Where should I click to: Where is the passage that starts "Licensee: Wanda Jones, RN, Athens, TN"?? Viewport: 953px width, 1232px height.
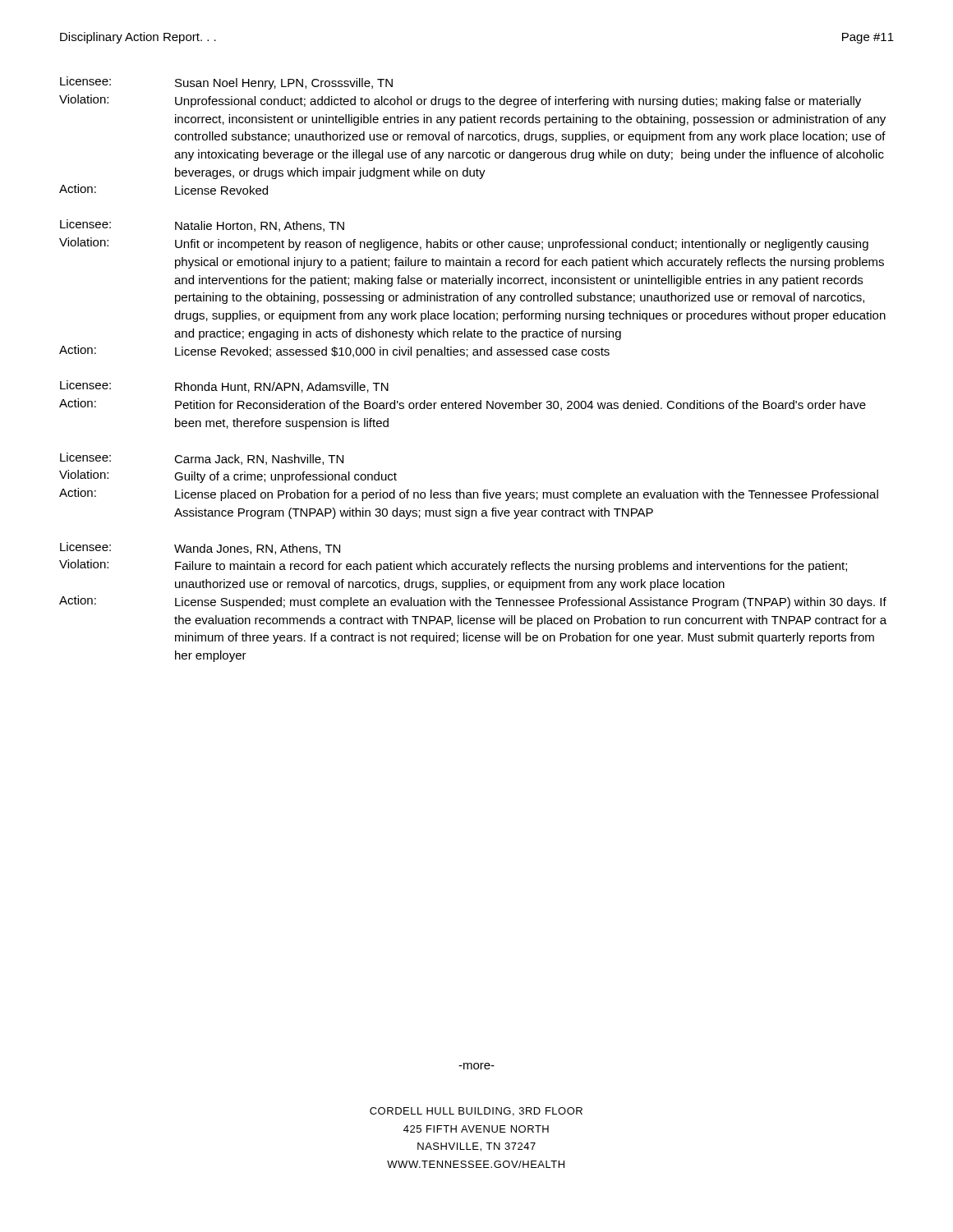pyautogui.click(x=476, y=602)
